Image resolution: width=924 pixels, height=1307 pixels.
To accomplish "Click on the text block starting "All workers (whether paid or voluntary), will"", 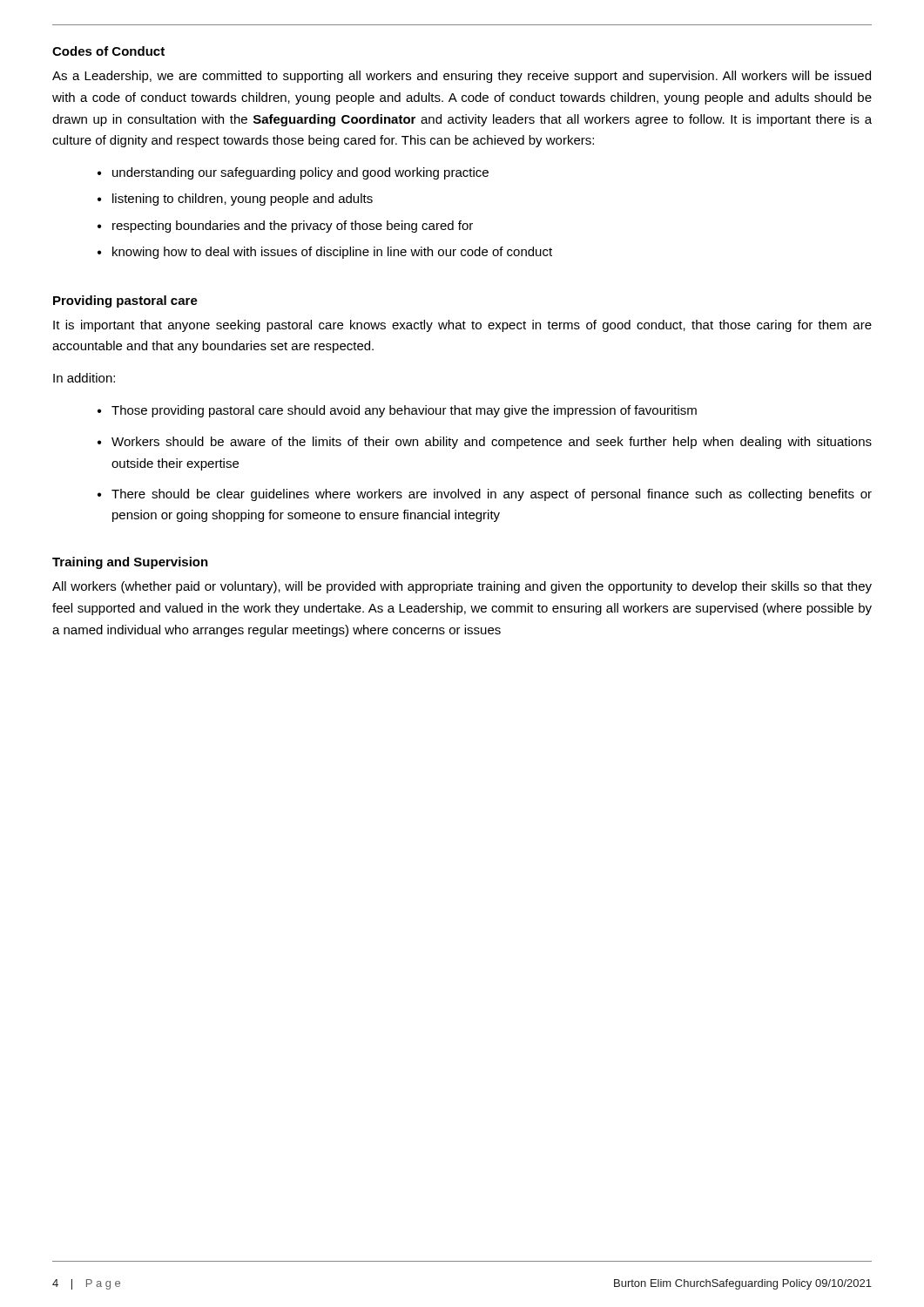I will click(462, 608).
